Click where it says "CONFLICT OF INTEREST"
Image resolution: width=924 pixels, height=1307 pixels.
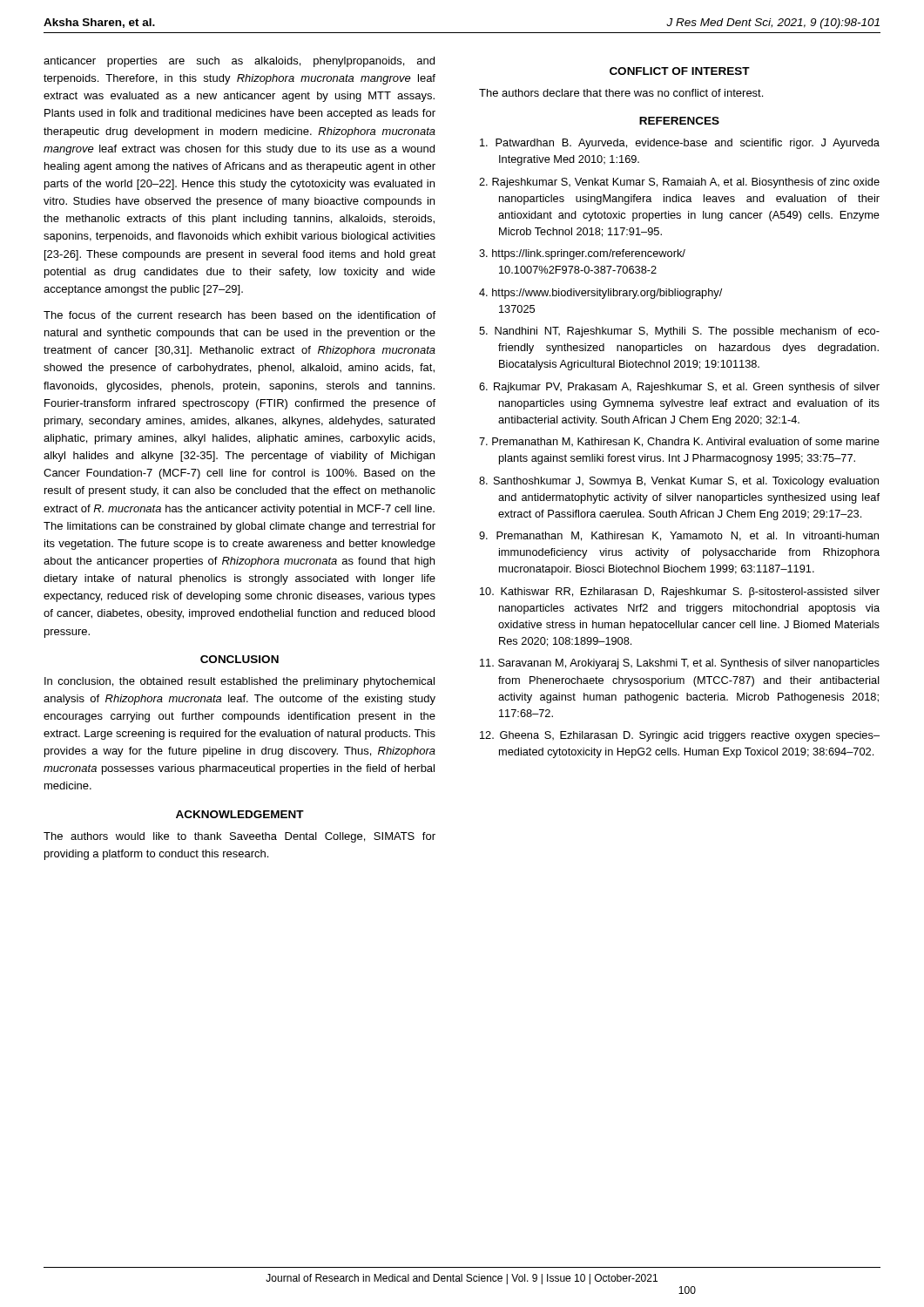679,71
